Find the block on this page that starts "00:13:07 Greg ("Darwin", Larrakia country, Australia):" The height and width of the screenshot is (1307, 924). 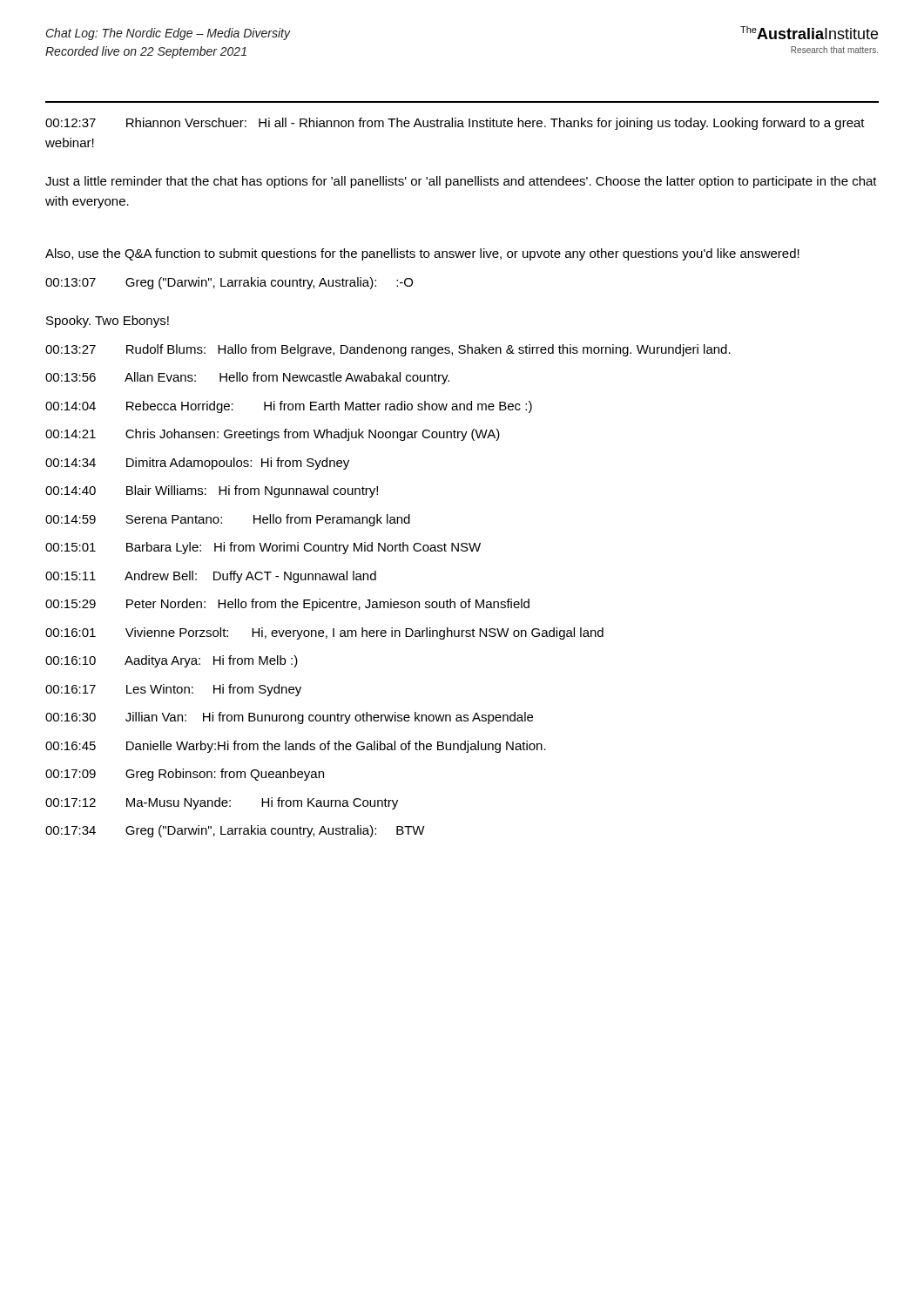[x=229, y=281]
